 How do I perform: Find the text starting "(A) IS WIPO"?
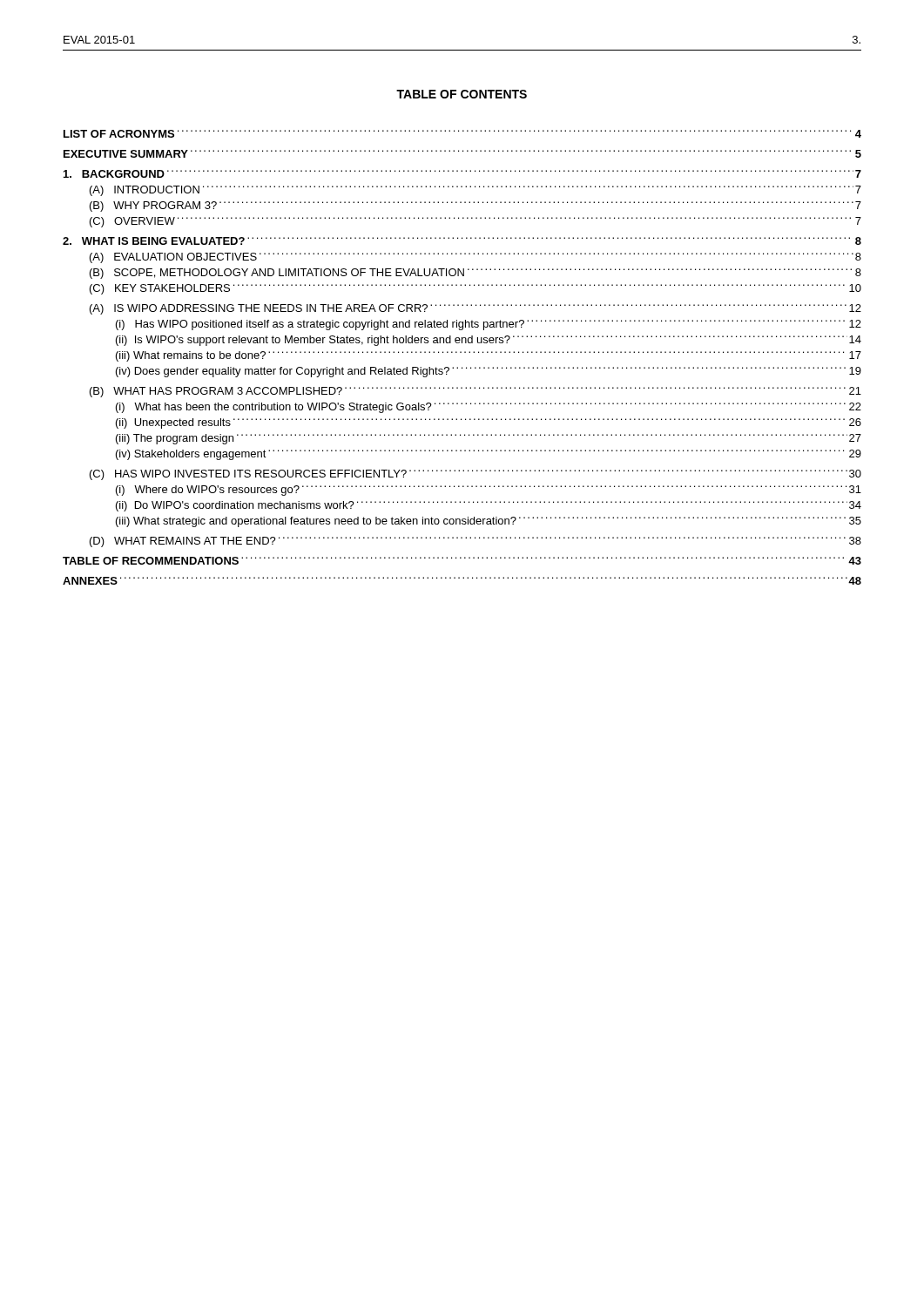(462, 307)
